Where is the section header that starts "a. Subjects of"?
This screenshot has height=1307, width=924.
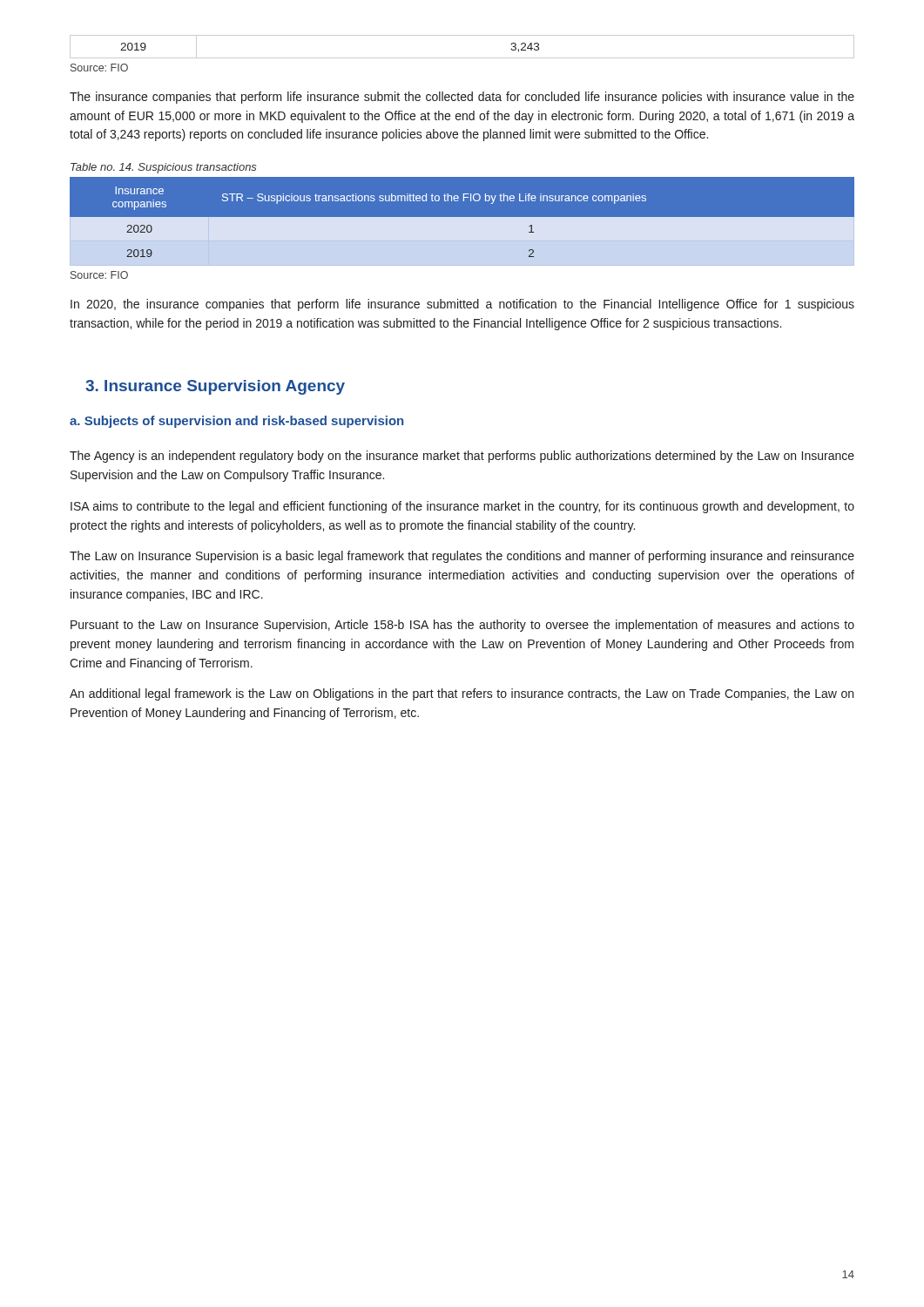coord(237,421)
